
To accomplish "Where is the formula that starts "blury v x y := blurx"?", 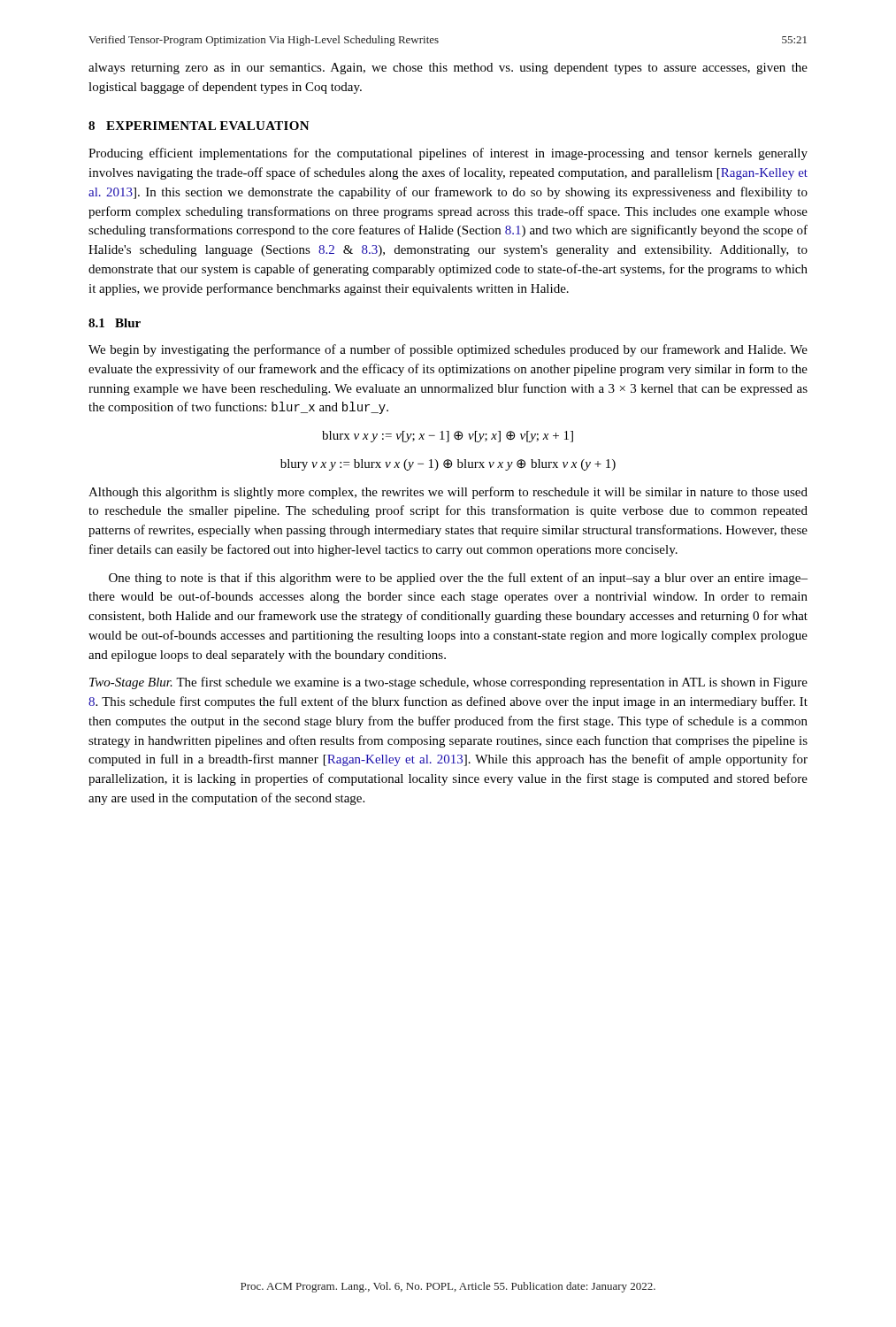I will point(448,463).
